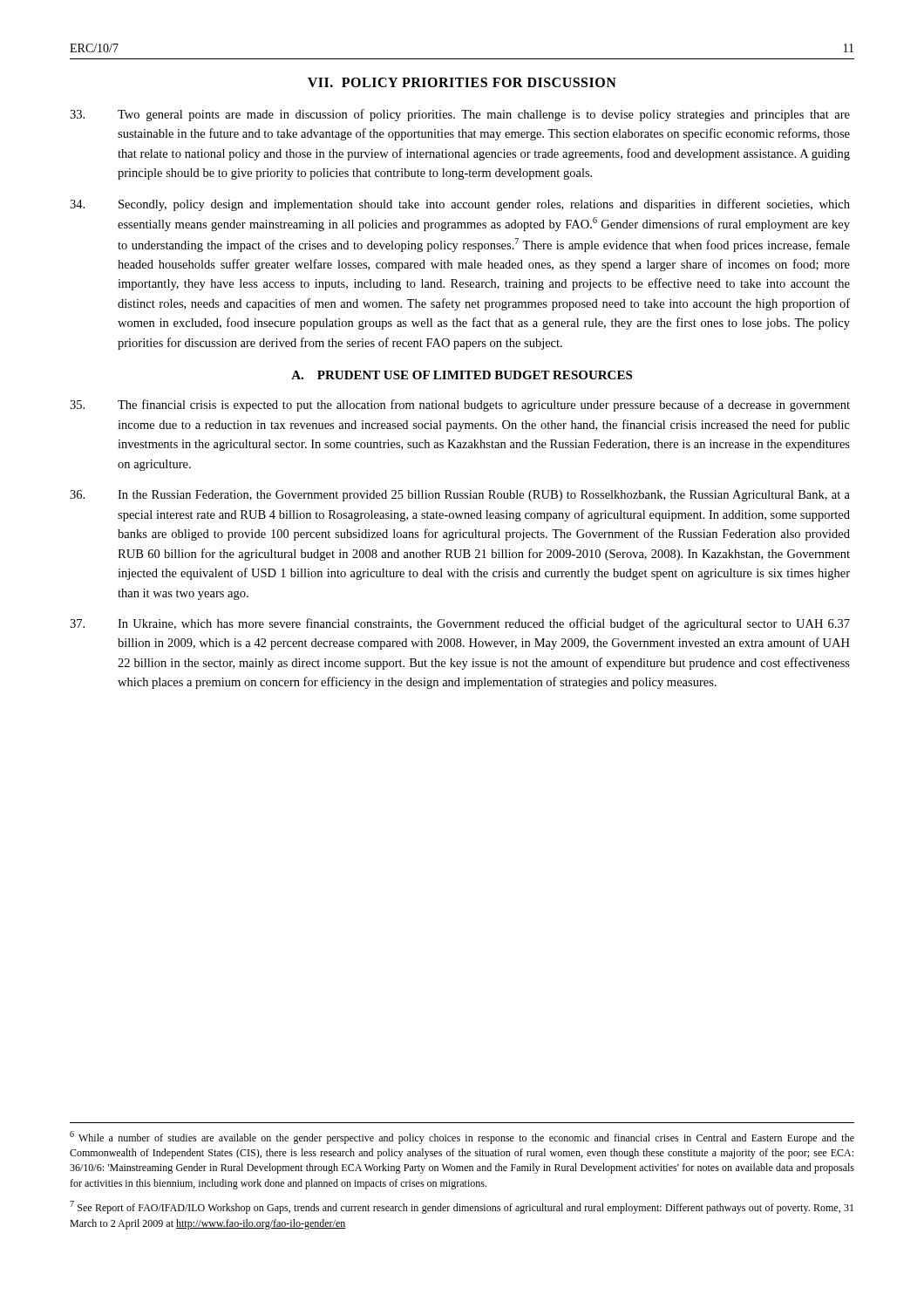Locate the element starting "Two general points"
Screen dimensions: 1308x924
click(x=460, y=144)
